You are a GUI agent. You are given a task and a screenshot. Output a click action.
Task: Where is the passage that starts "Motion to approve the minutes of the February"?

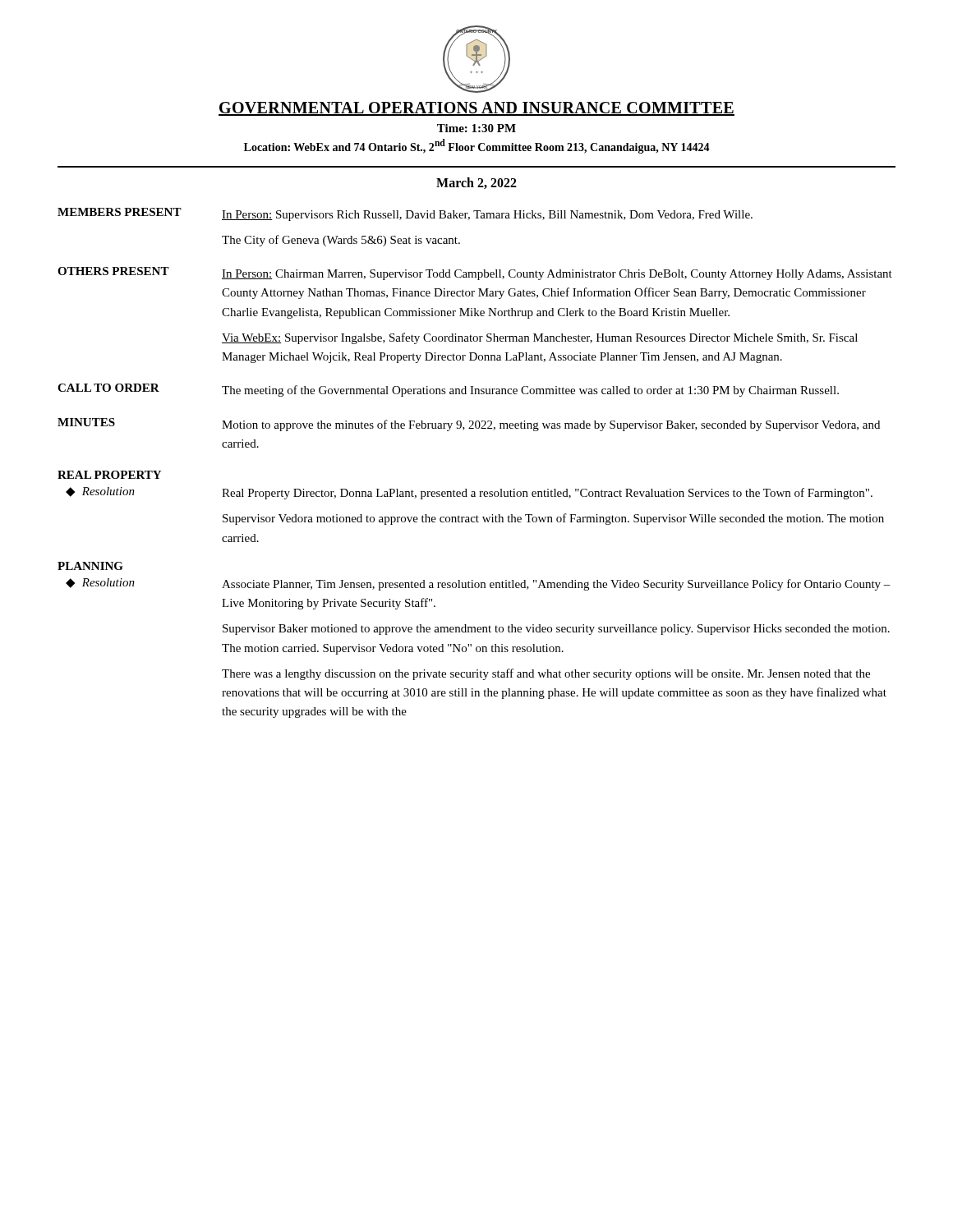(x=559, y=434)
